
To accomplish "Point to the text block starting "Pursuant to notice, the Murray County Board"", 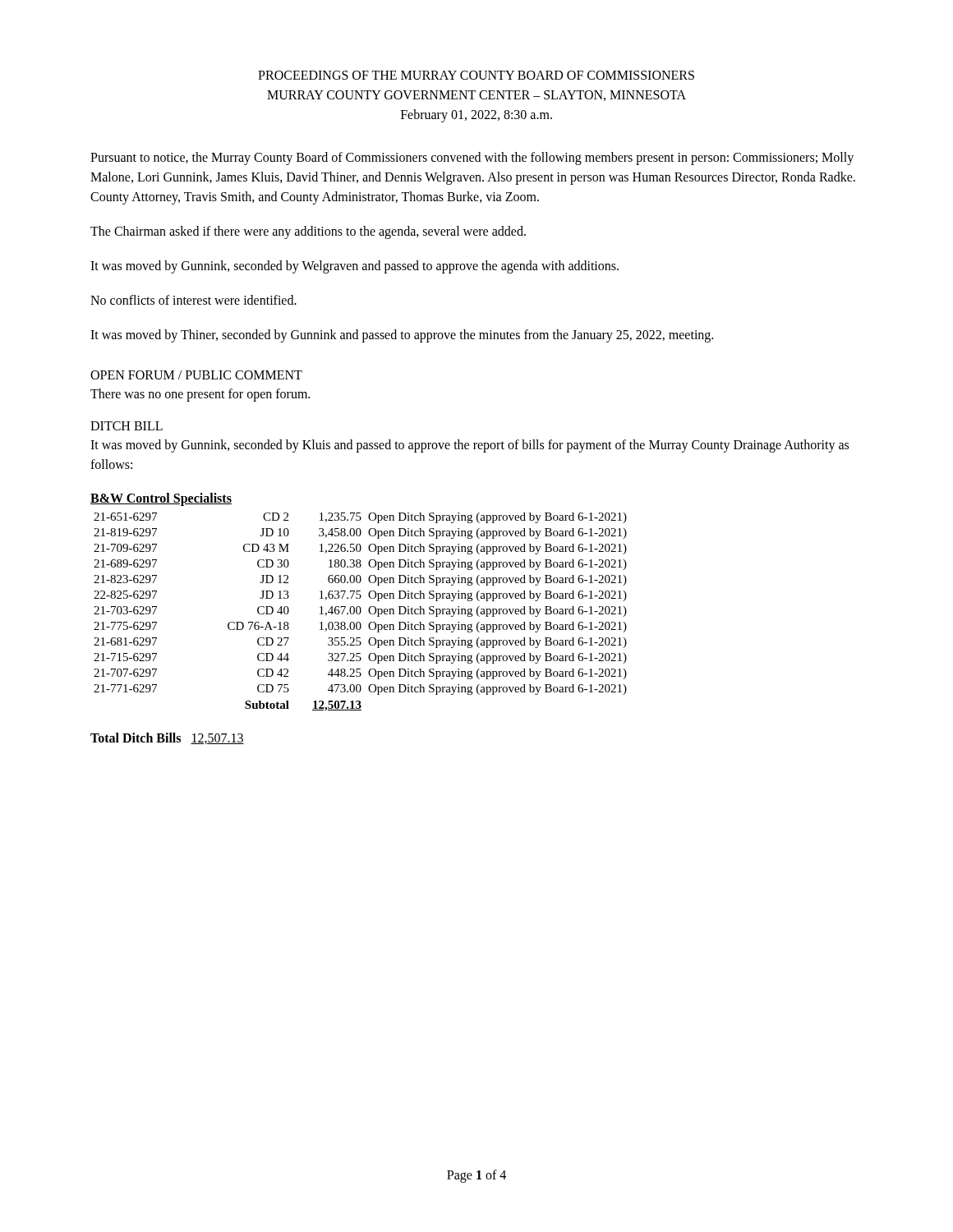I will pos(473,177).
